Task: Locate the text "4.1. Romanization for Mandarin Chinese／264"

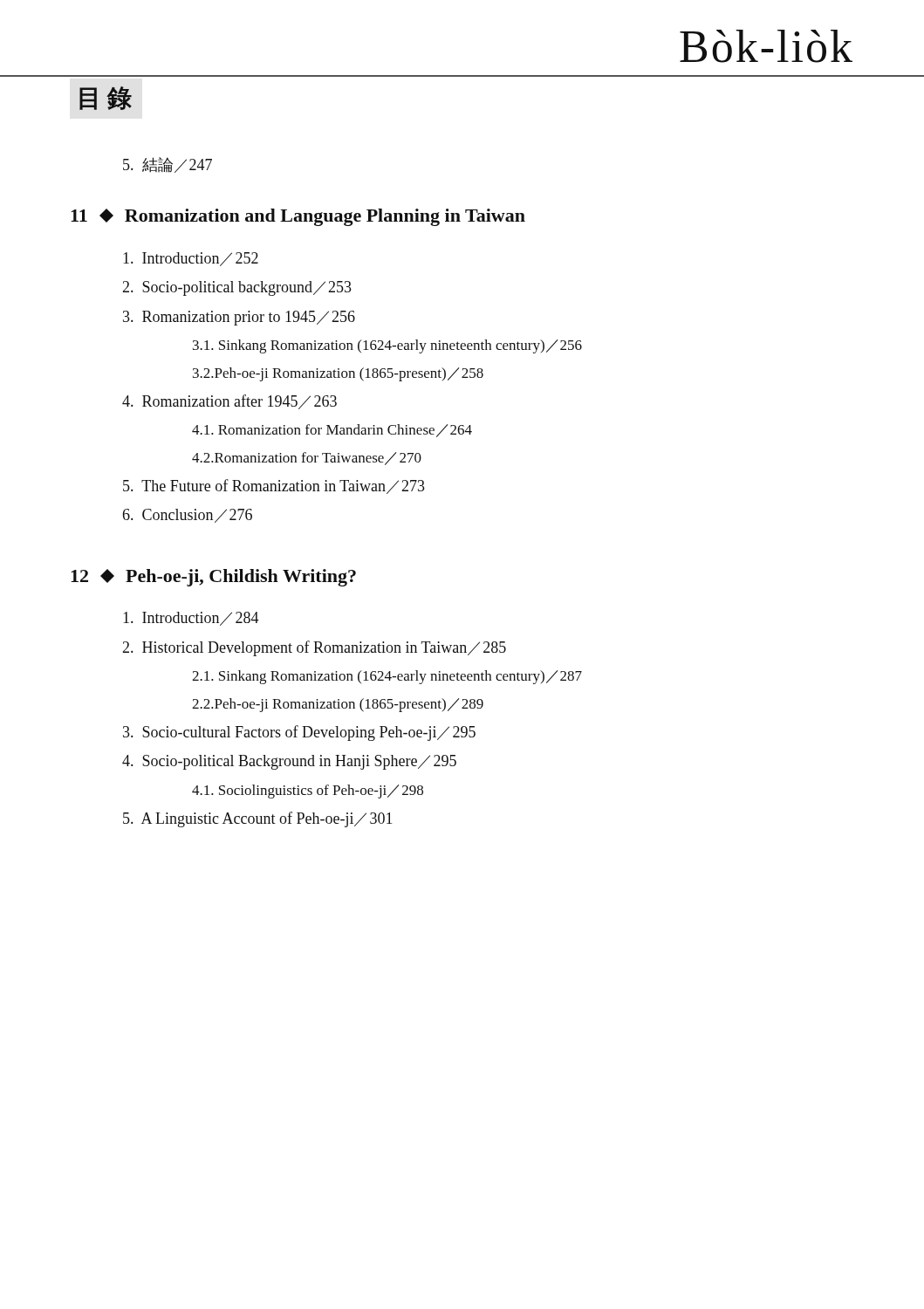Action: coord(332,430)
